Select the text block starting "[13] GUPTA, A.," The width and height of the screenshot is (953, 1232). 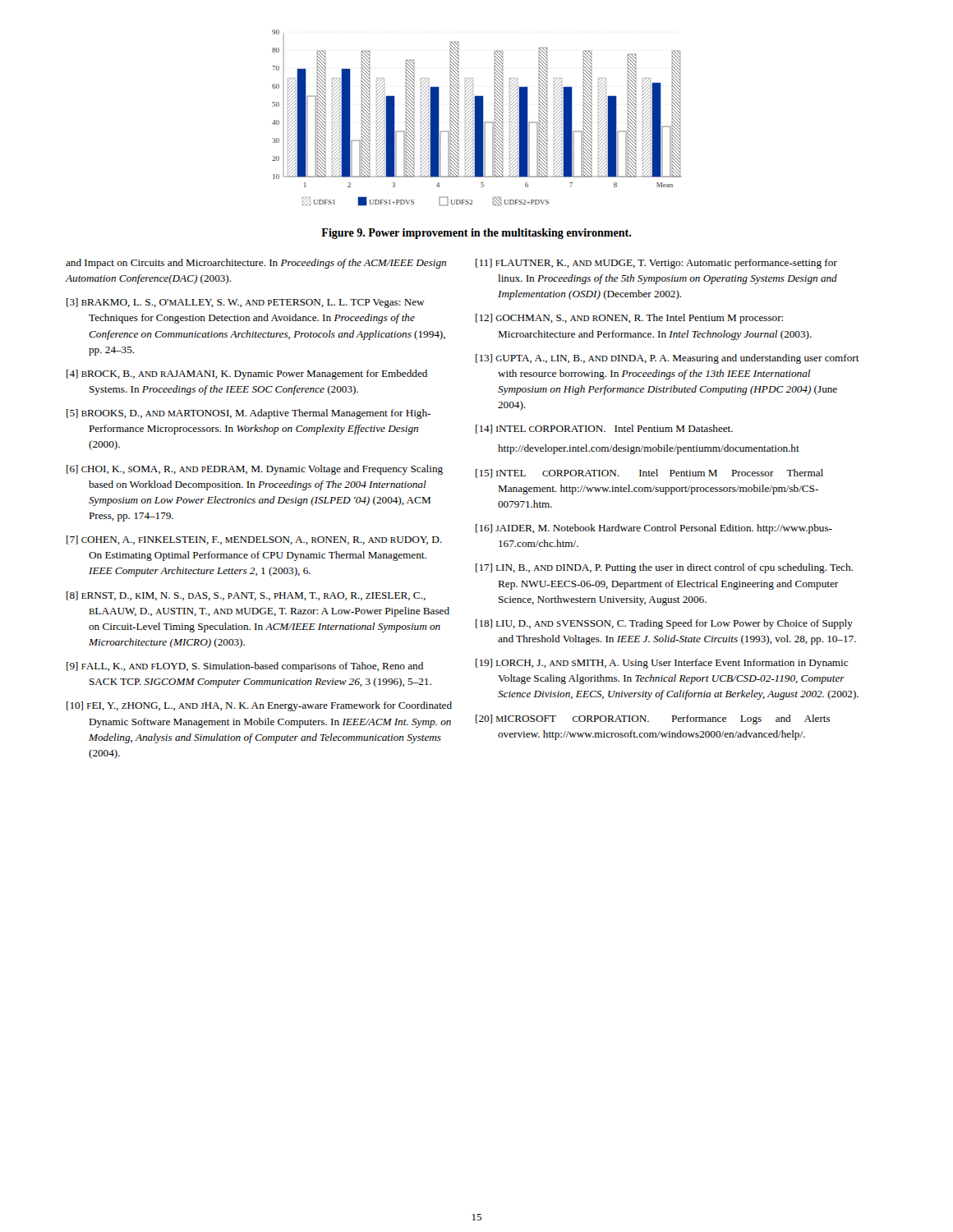tap(667, 381)
